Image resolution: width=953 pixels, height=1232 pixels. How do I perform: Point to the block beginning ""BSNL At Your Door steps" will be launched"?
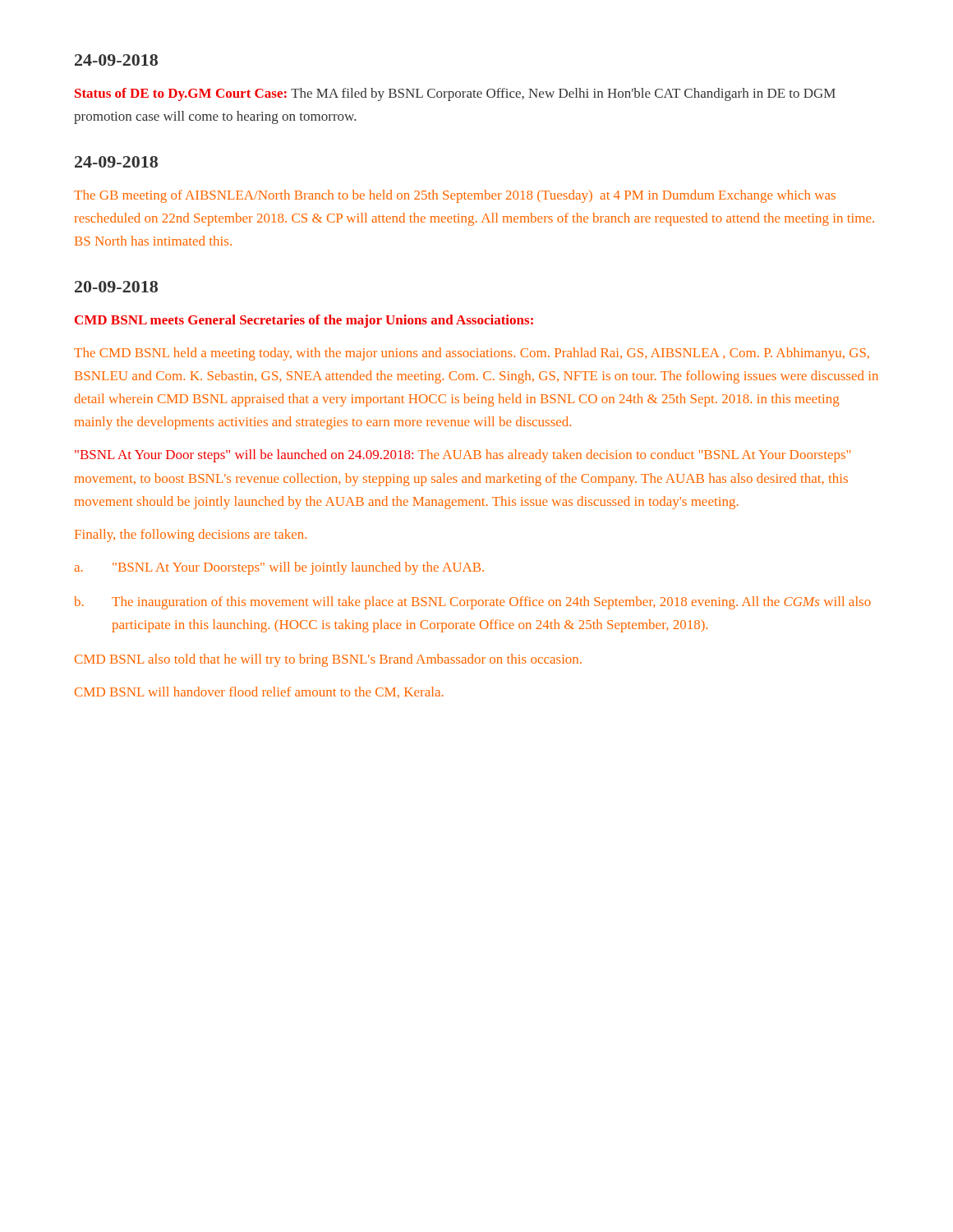(x=463, y=478)
